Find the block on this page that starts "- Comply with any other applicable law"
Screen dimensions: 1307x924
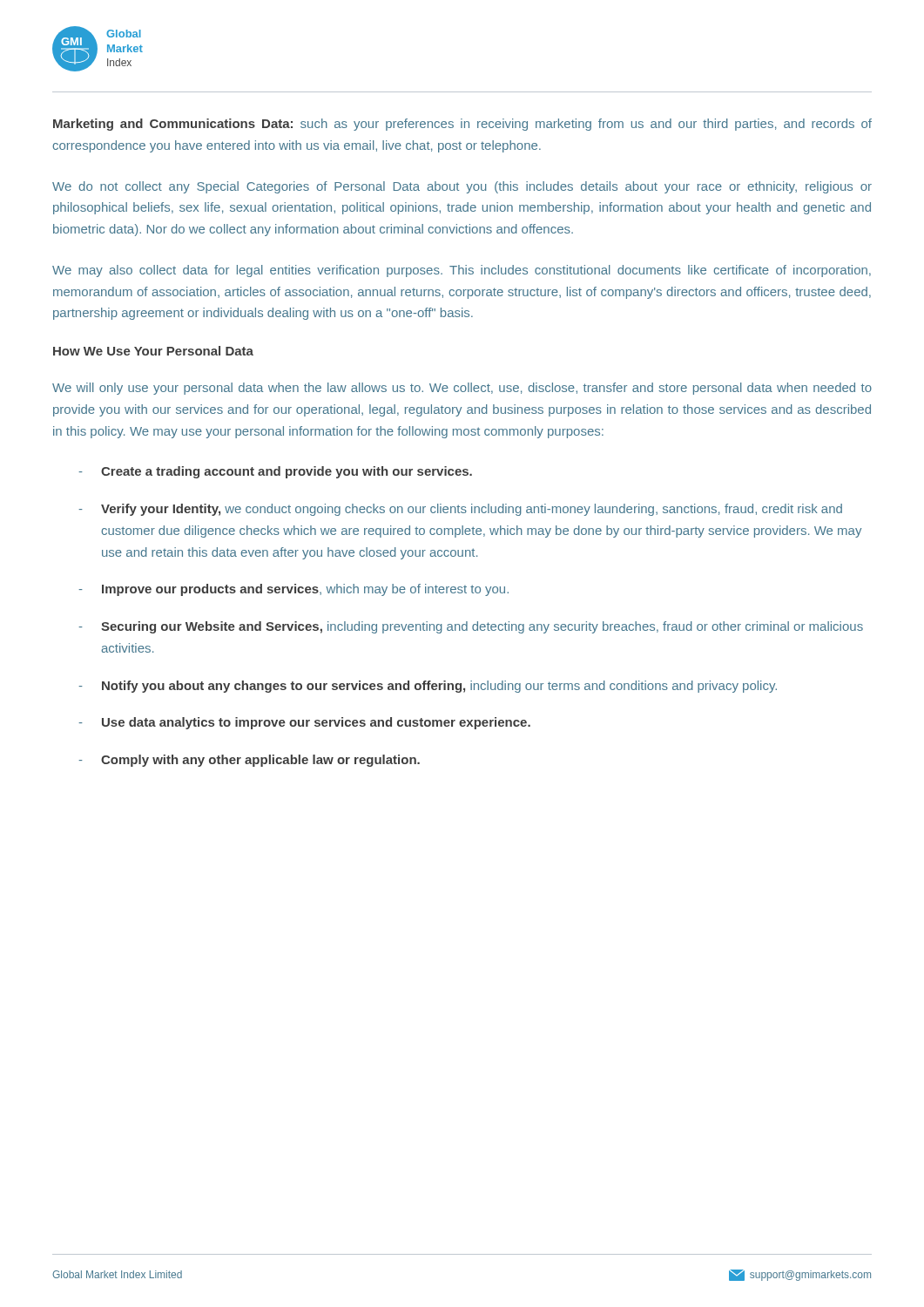(249, 761)
